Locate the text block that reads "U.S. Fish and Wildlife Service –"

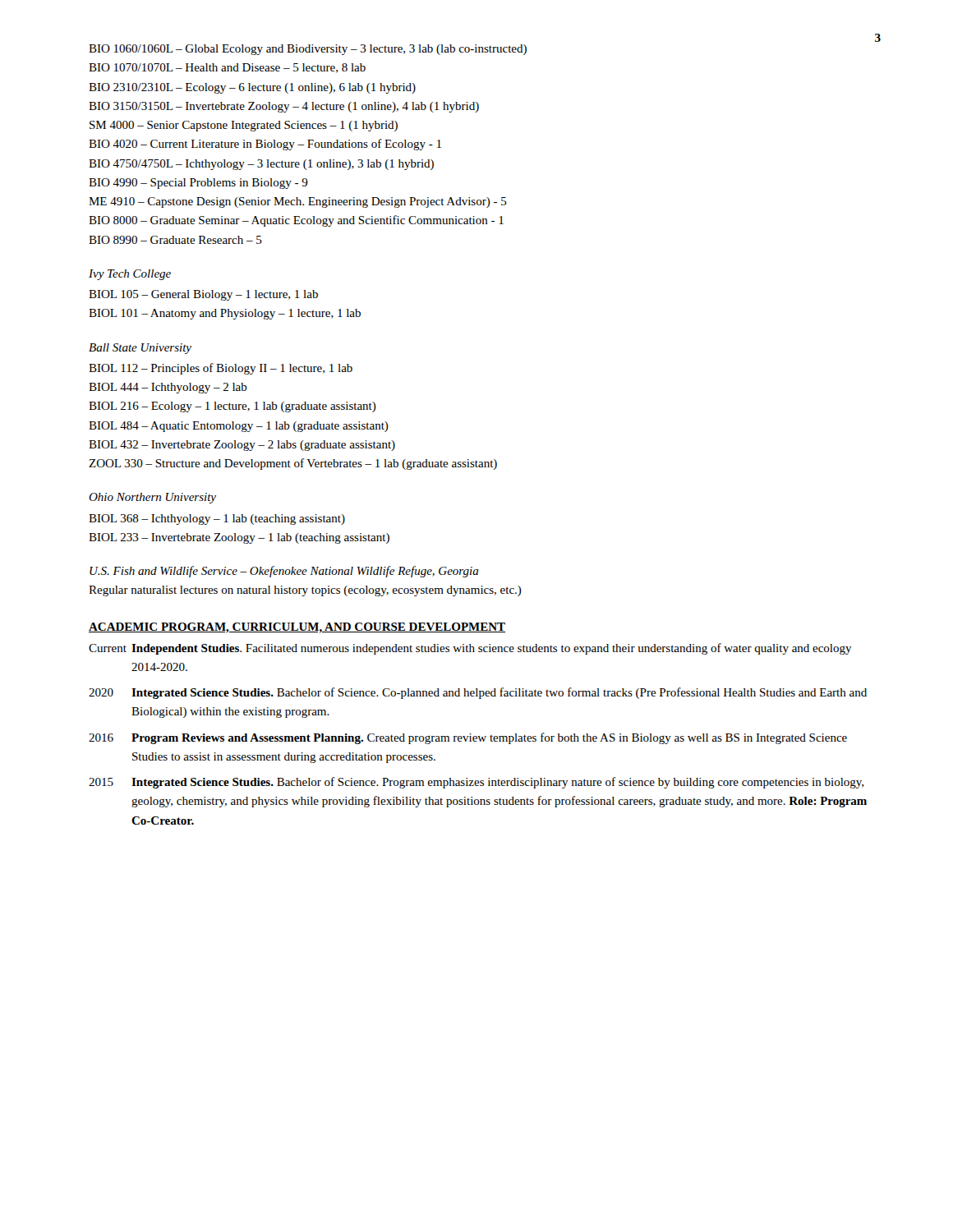(305, 580)
